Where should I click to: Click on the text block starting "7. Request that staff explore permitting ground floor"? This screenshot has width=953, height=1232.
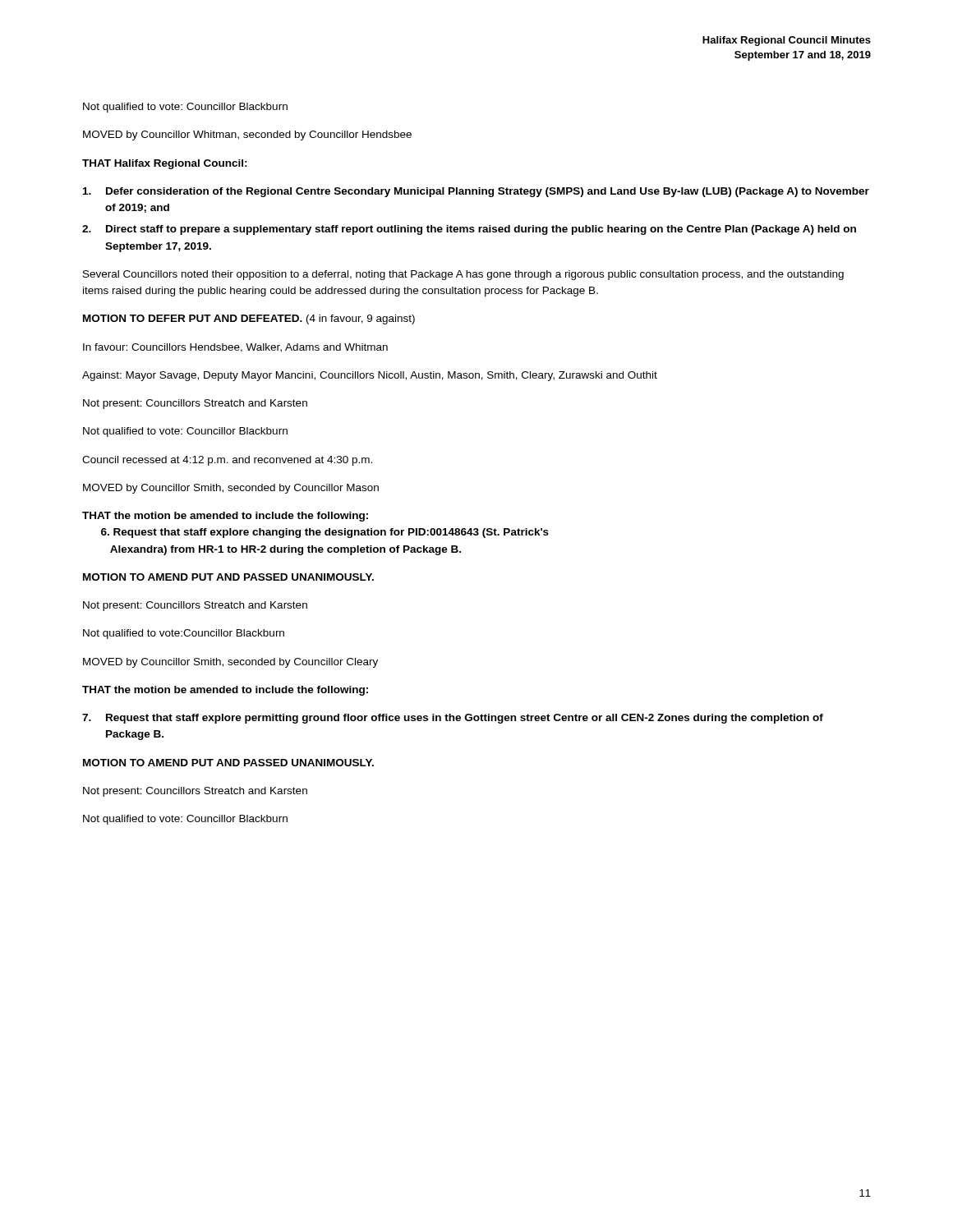tap(476, 726)
